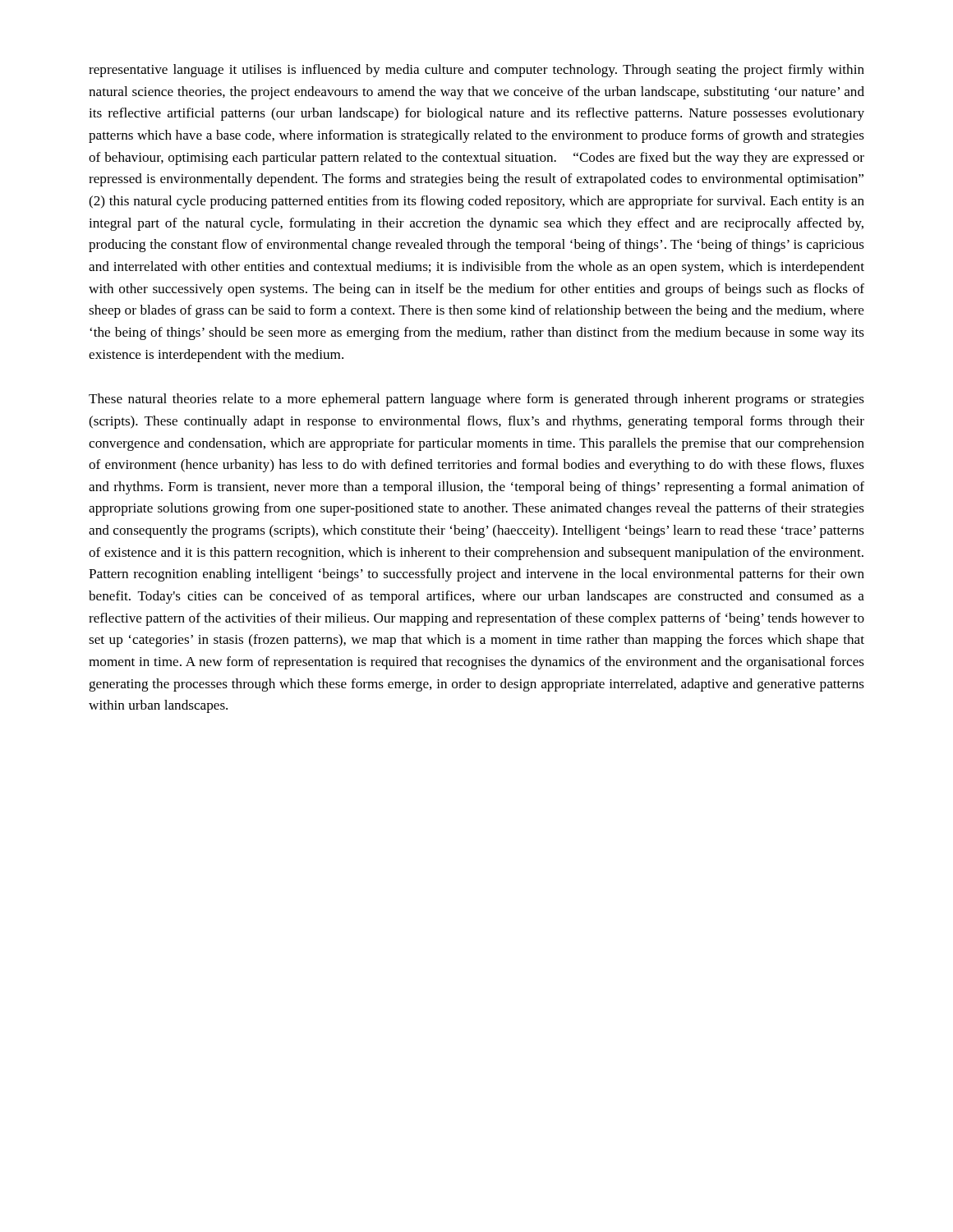This screenshot has width=953, height=1232.
Task: Click the passage that begins "These natural theories relate to"
Action: (476, 552)
